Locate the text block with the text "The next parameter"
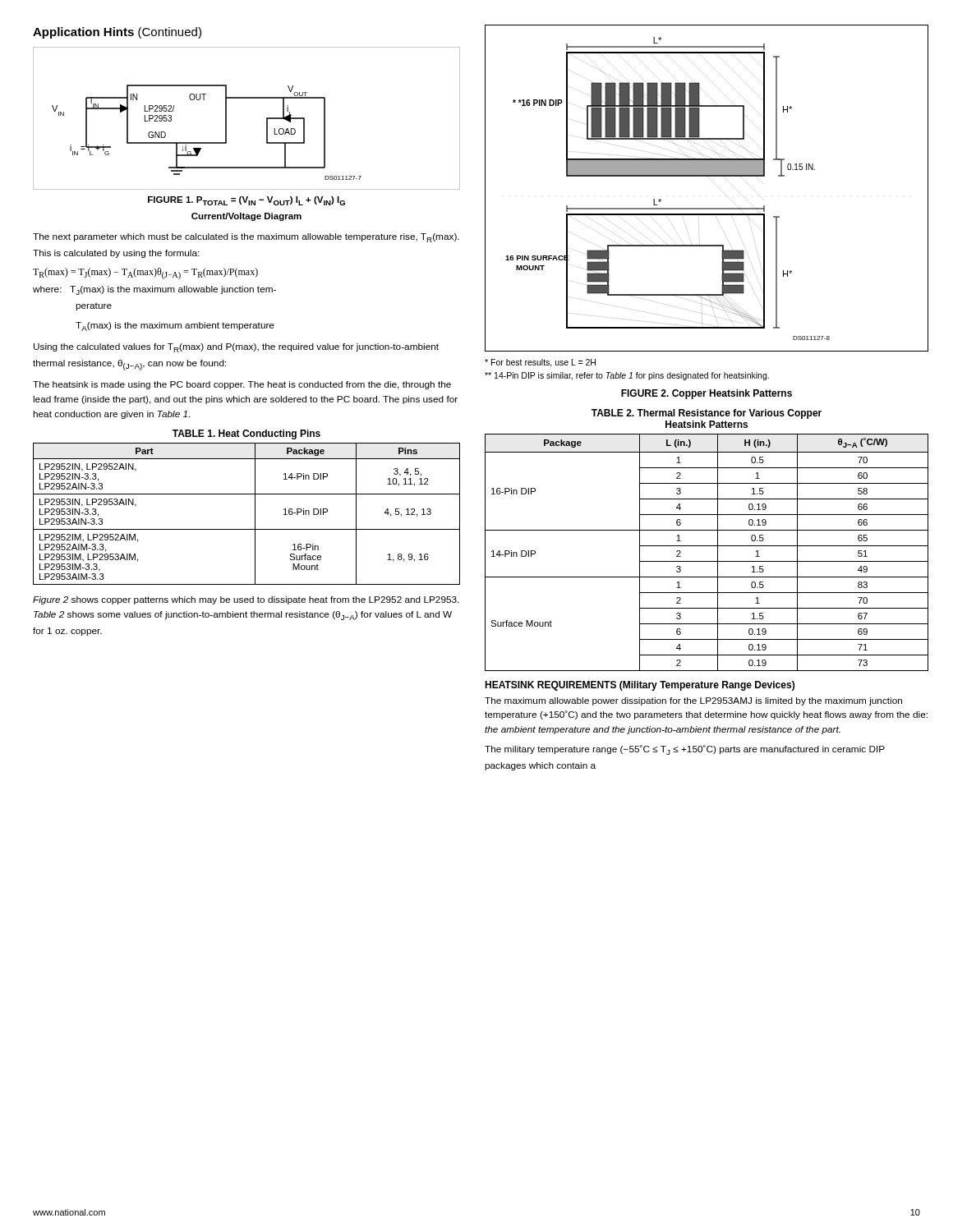 point(246,245)
